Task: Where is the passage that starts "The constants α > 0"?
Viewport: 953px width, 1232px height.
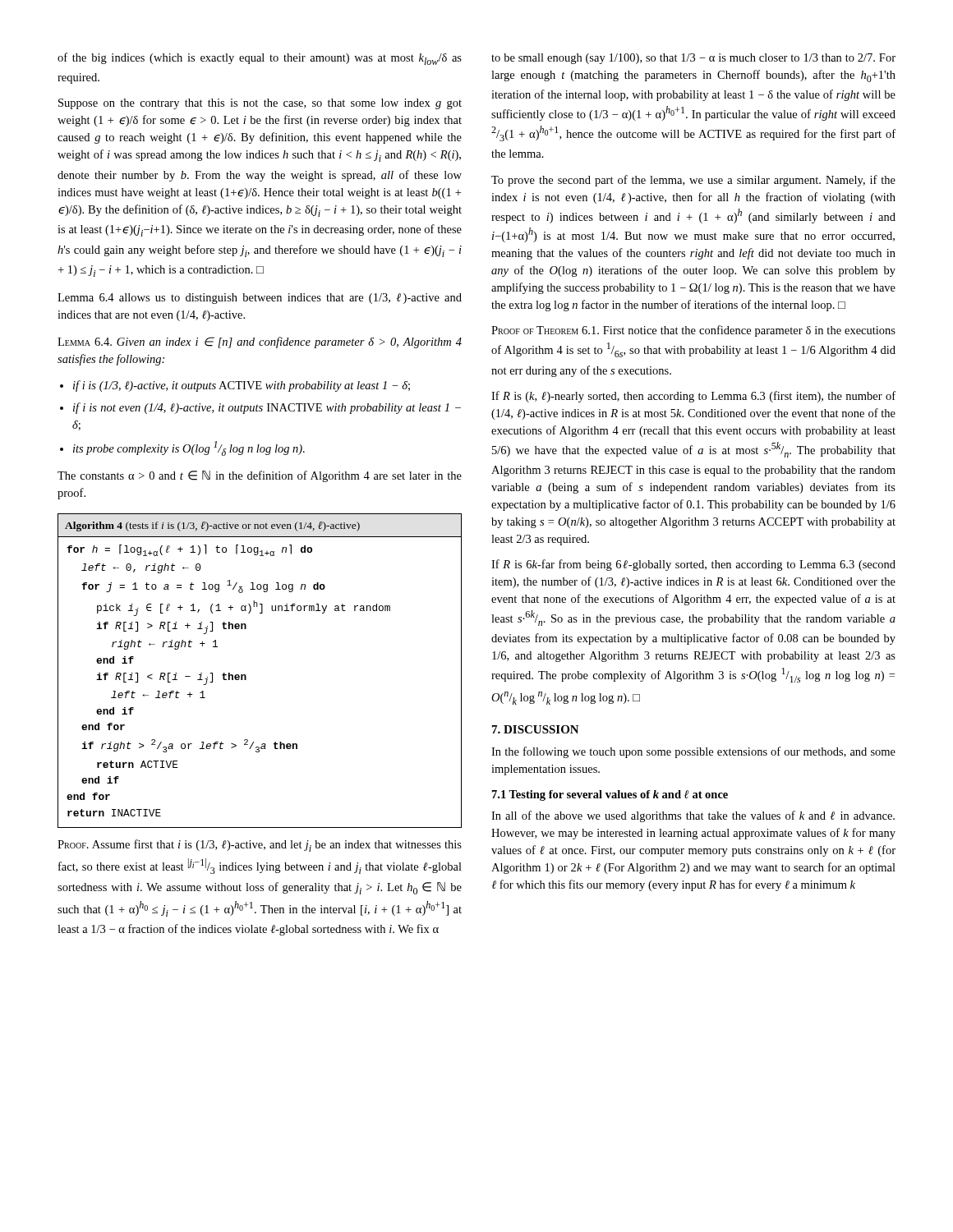Action: [x=260, y=484]
